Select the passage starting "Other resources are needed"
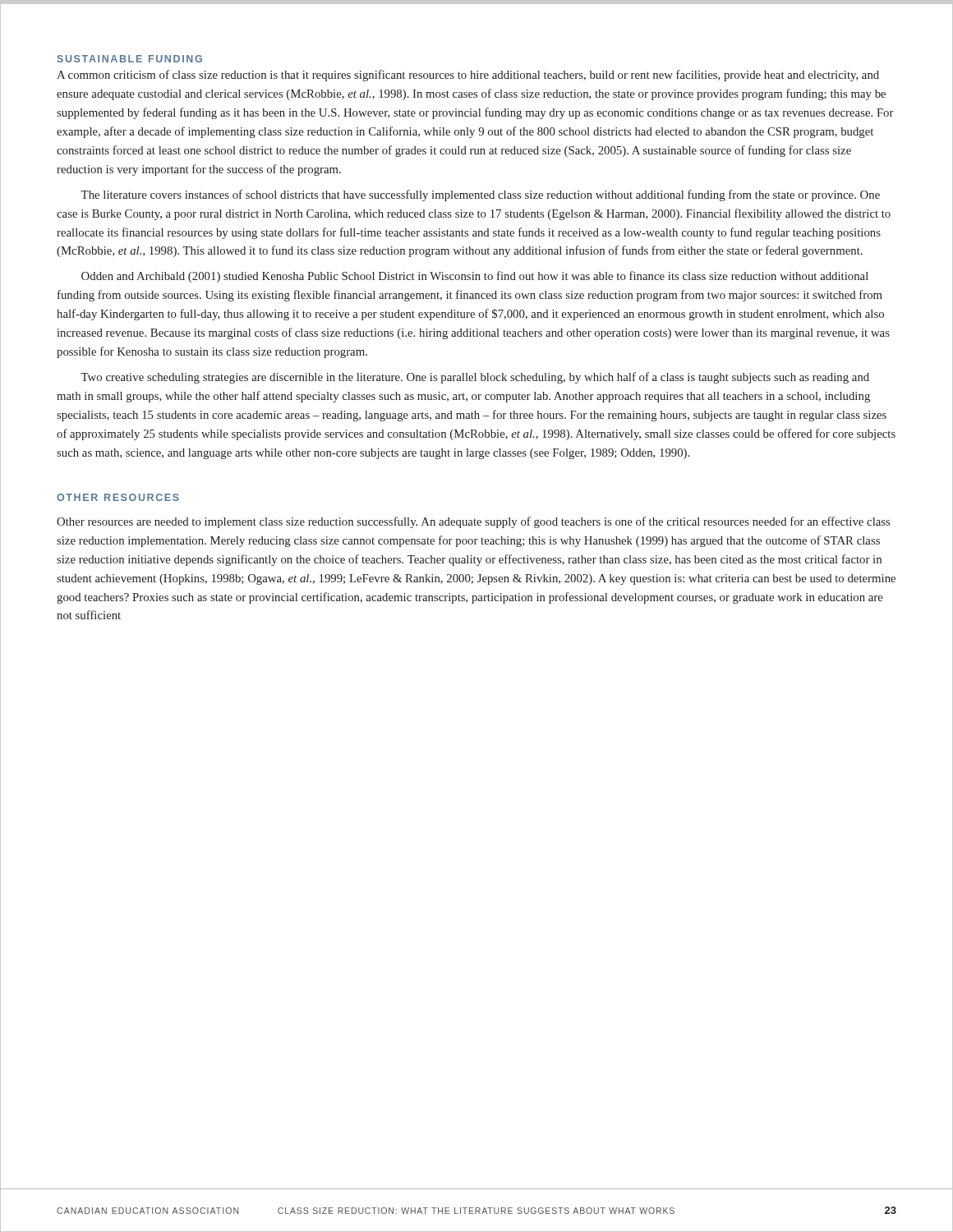Image resolution: width=953 pixels, height=1232 pixels. 476,569
